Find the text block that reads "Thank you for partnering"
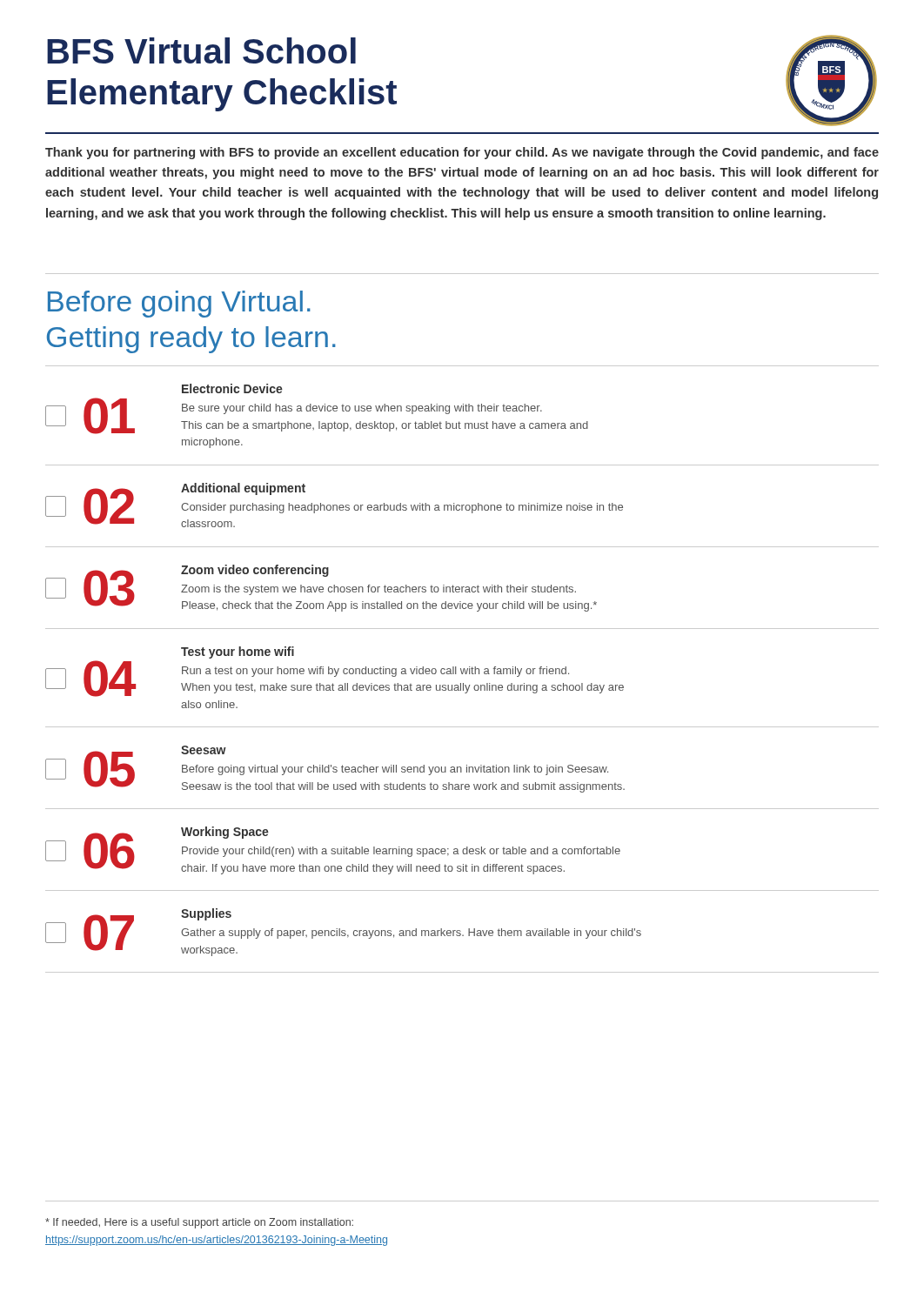Image resolution: width=924 pixels, height=1305 pixels. pyautogui.click(x=462, y=183)
